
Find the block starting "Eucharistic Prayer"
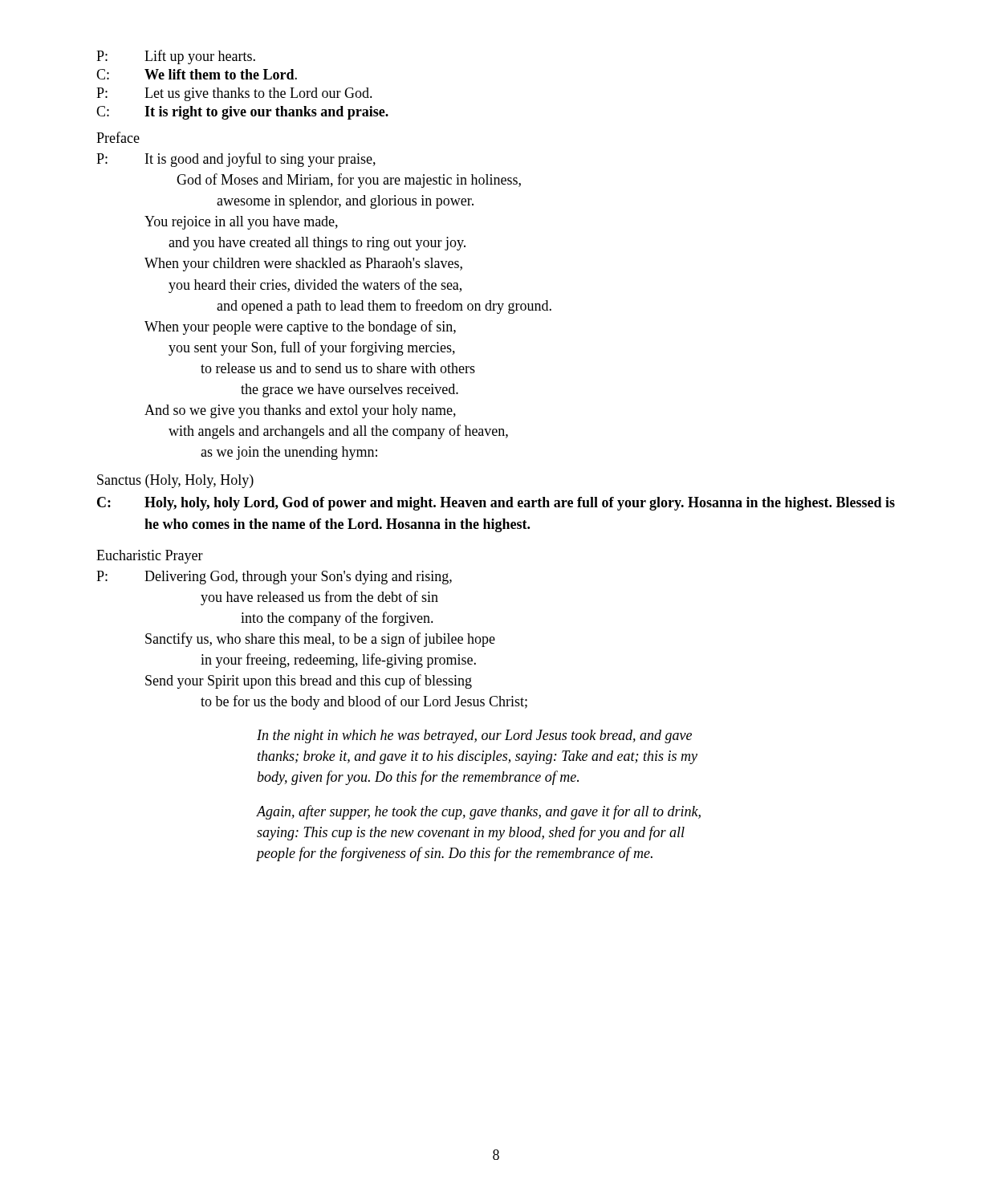[x=149, y=555]
